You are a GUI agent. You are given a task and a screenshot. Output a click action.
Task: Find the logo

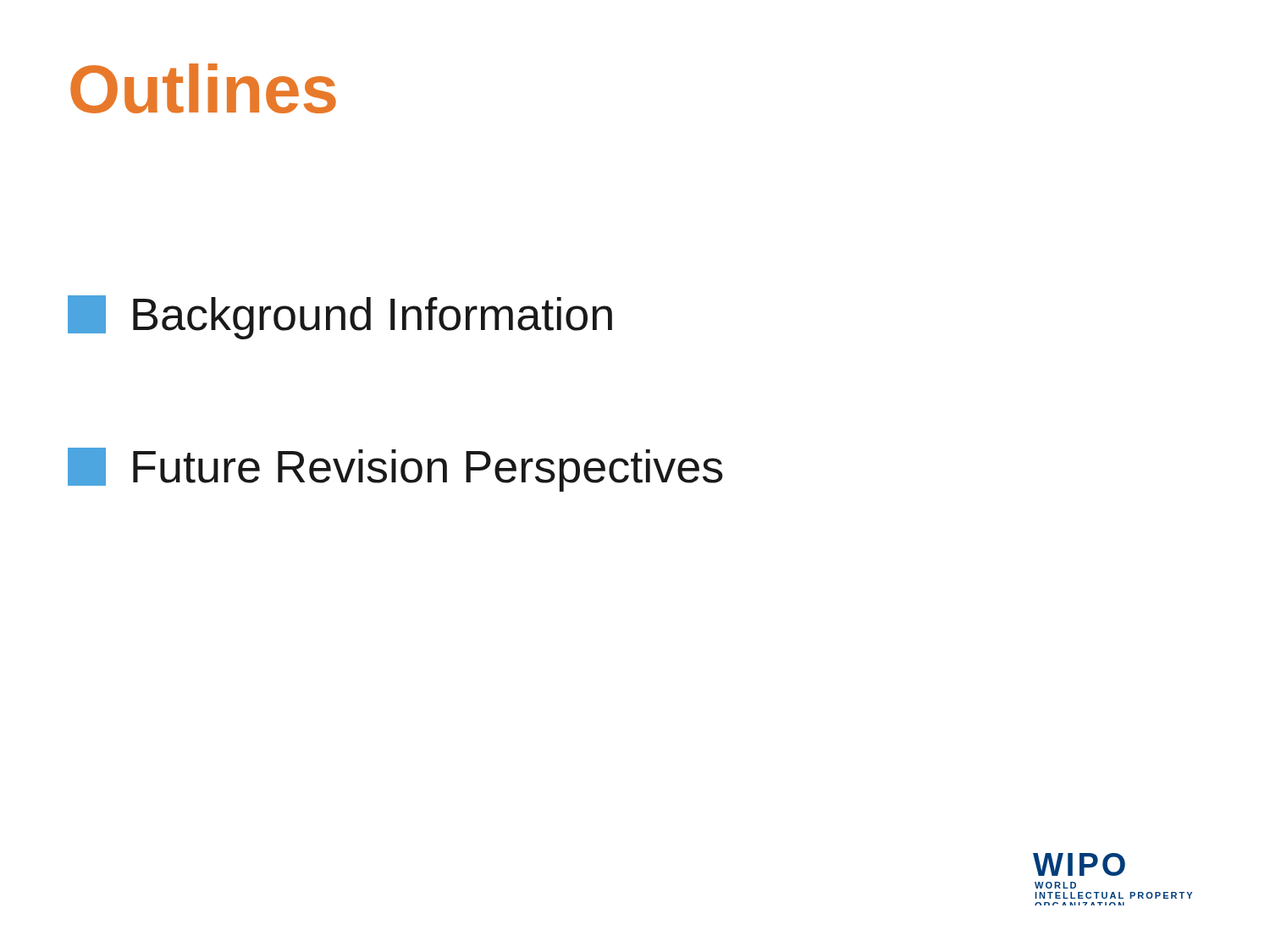pyautogui.click(x=1118, y=876)
